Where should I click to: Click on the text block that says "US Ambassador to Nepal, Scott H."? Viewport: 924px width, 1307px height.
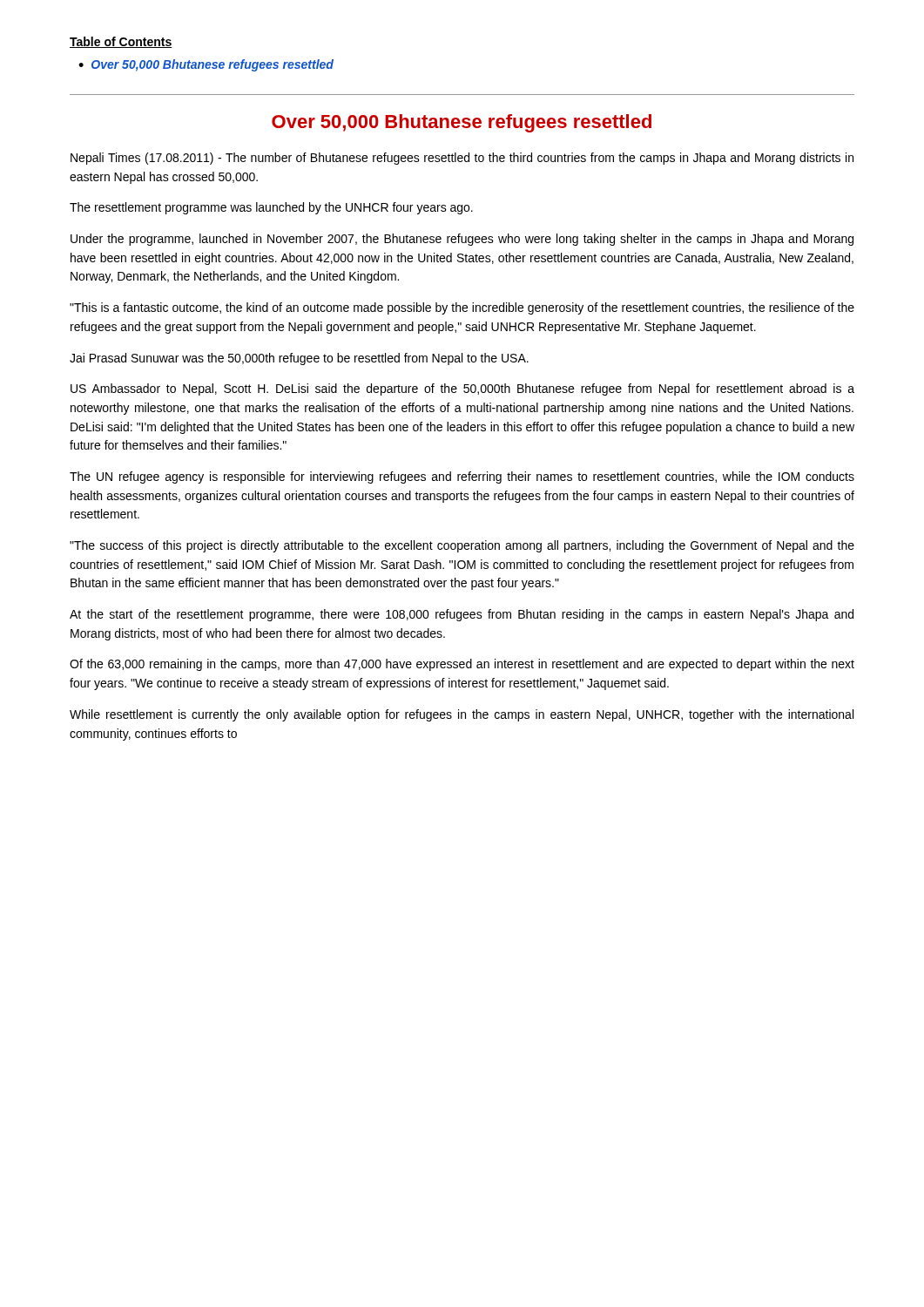tap(462, 417)
